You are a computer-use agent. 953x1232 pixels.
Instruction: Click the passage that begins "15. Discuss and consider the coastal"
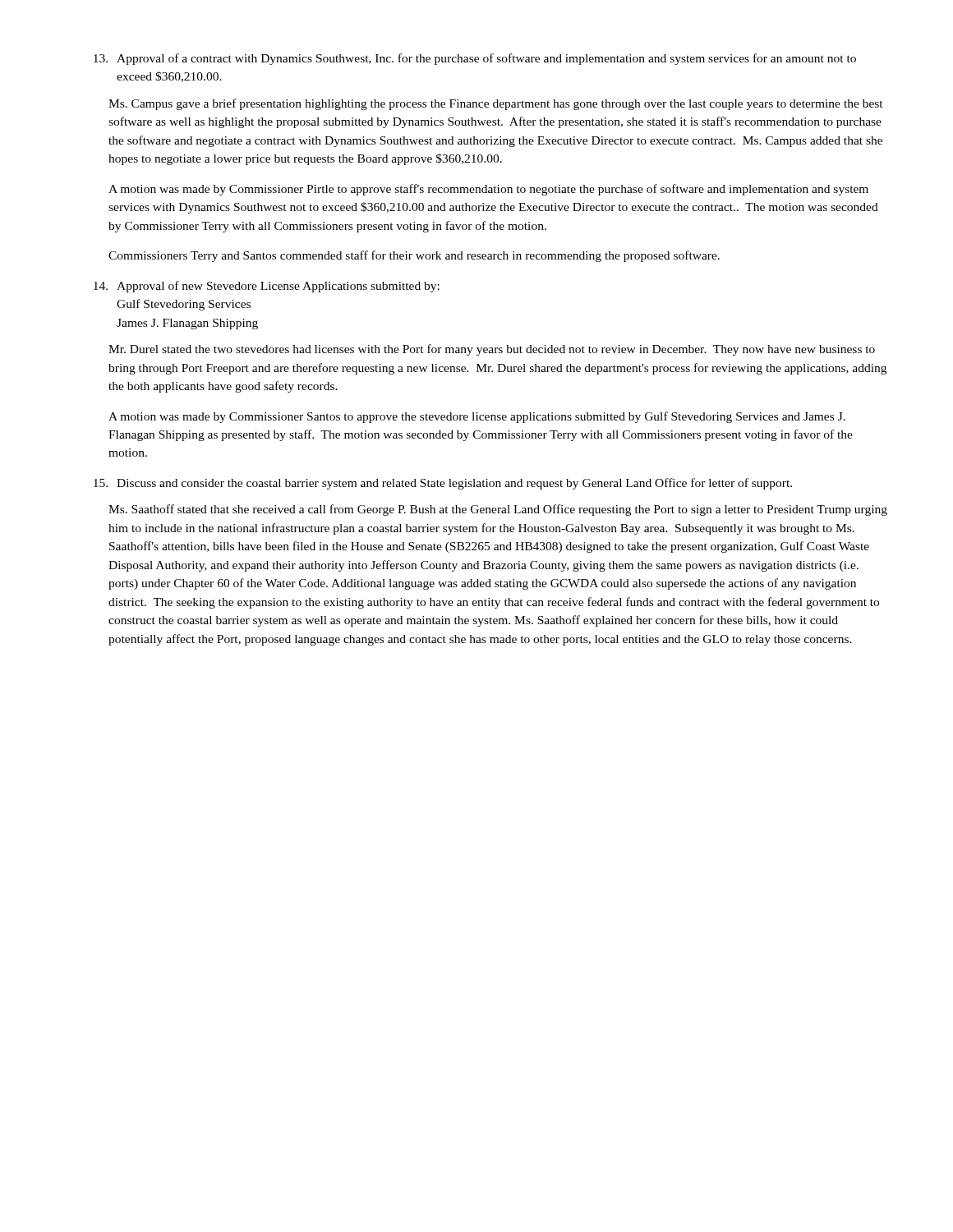pos(479,483)
